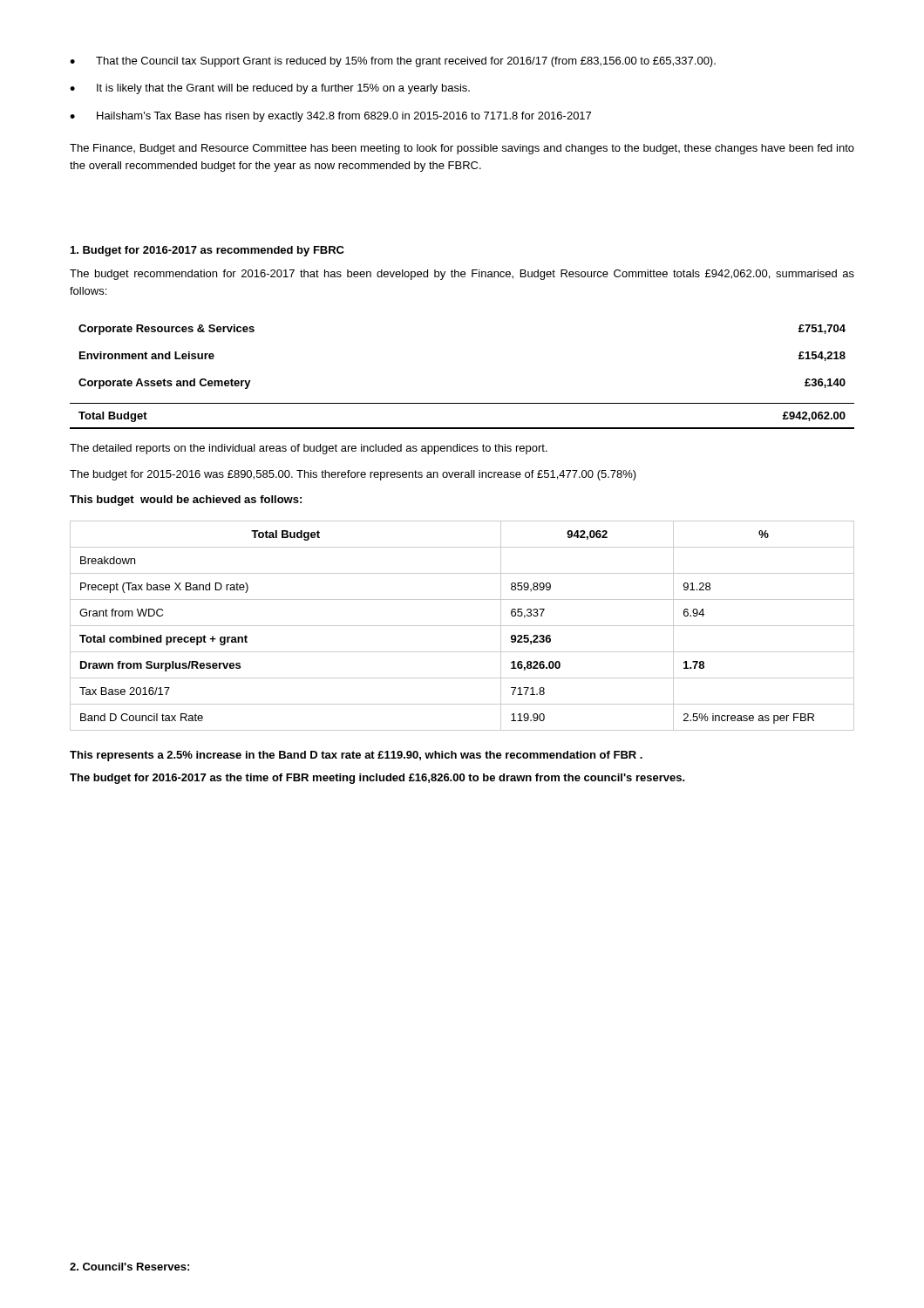Find the block on this page that starts "The budget for 2015-2016 was £890,585.00. This"
This screenshot has width=924, height=1308.
click(x=353, y=474)
